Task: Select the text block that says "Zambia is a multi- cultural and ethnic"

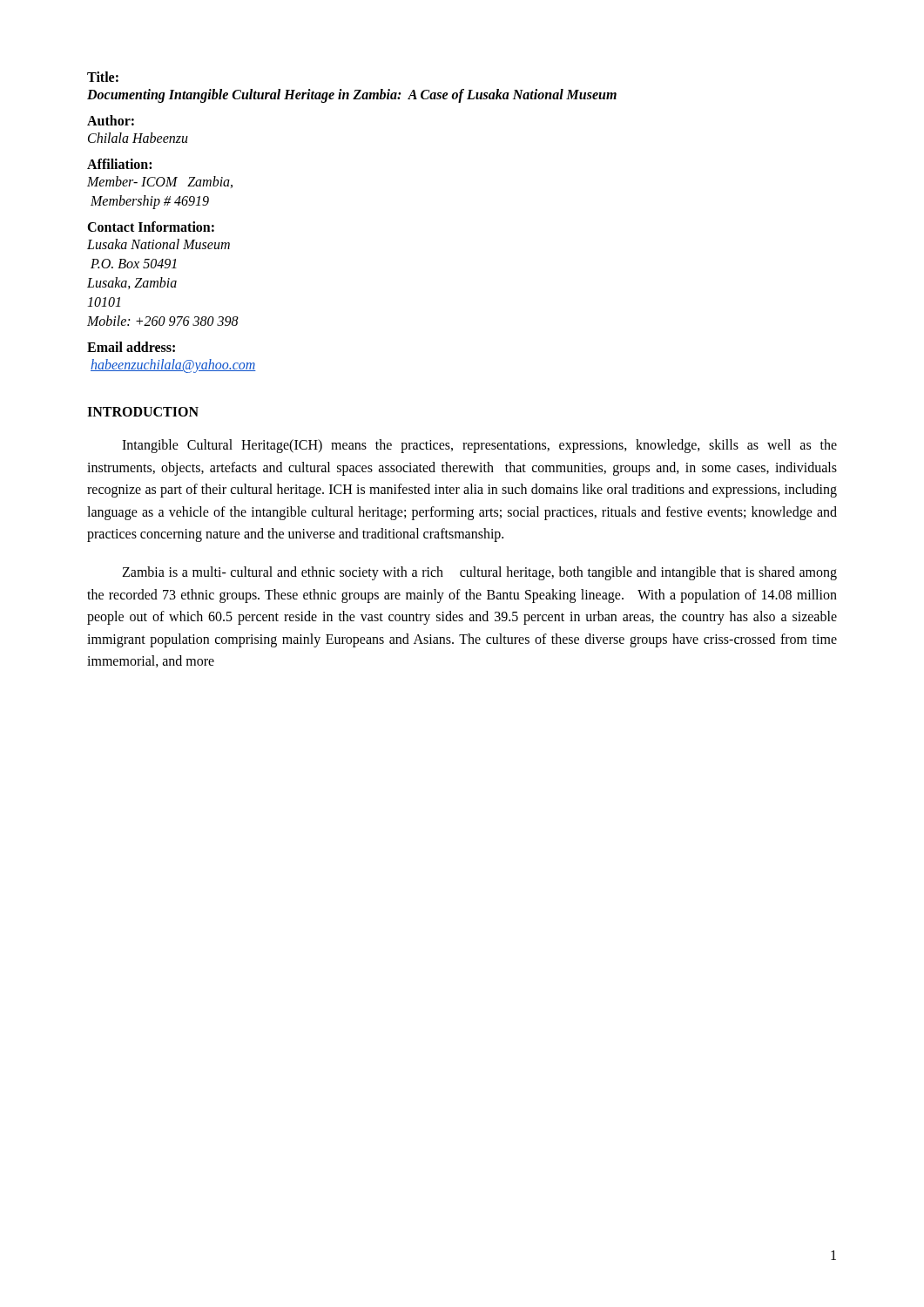Action: pos(462,617)
